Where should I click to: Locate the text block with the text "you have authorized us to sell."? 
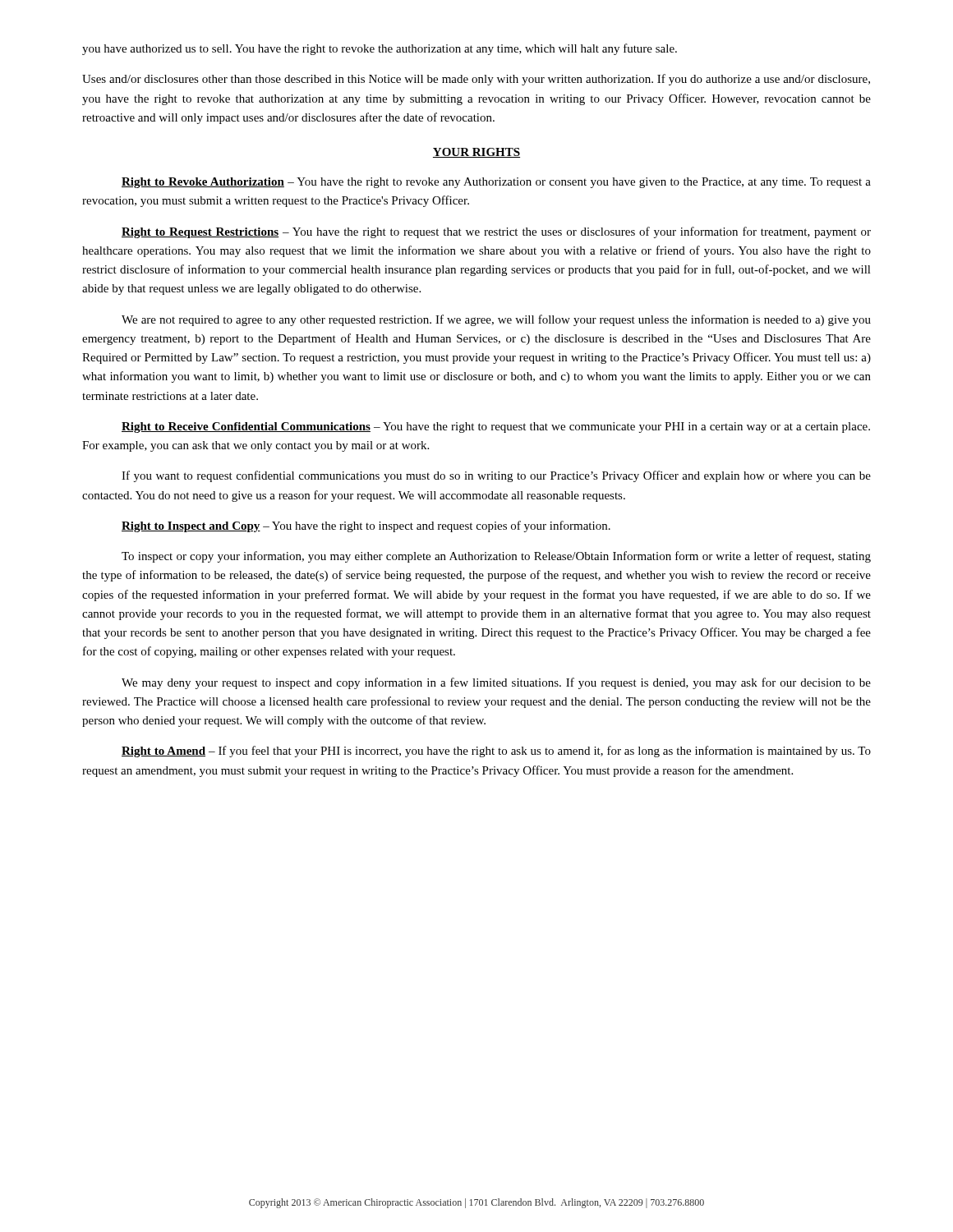[x=380, y=48]
